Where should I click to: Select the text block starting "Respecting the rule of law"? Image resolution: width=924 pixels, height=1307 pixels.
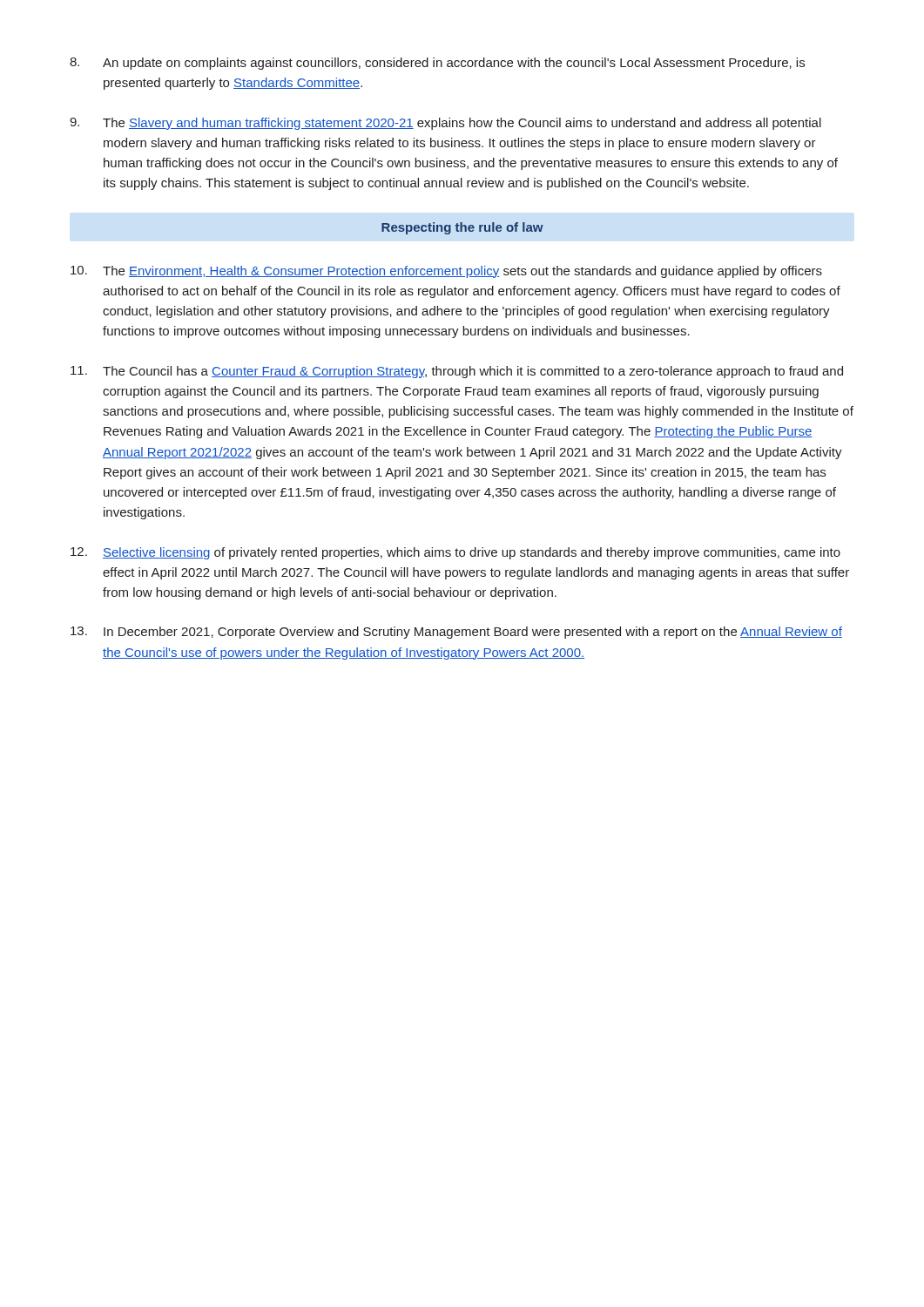[x=462, y=227]
